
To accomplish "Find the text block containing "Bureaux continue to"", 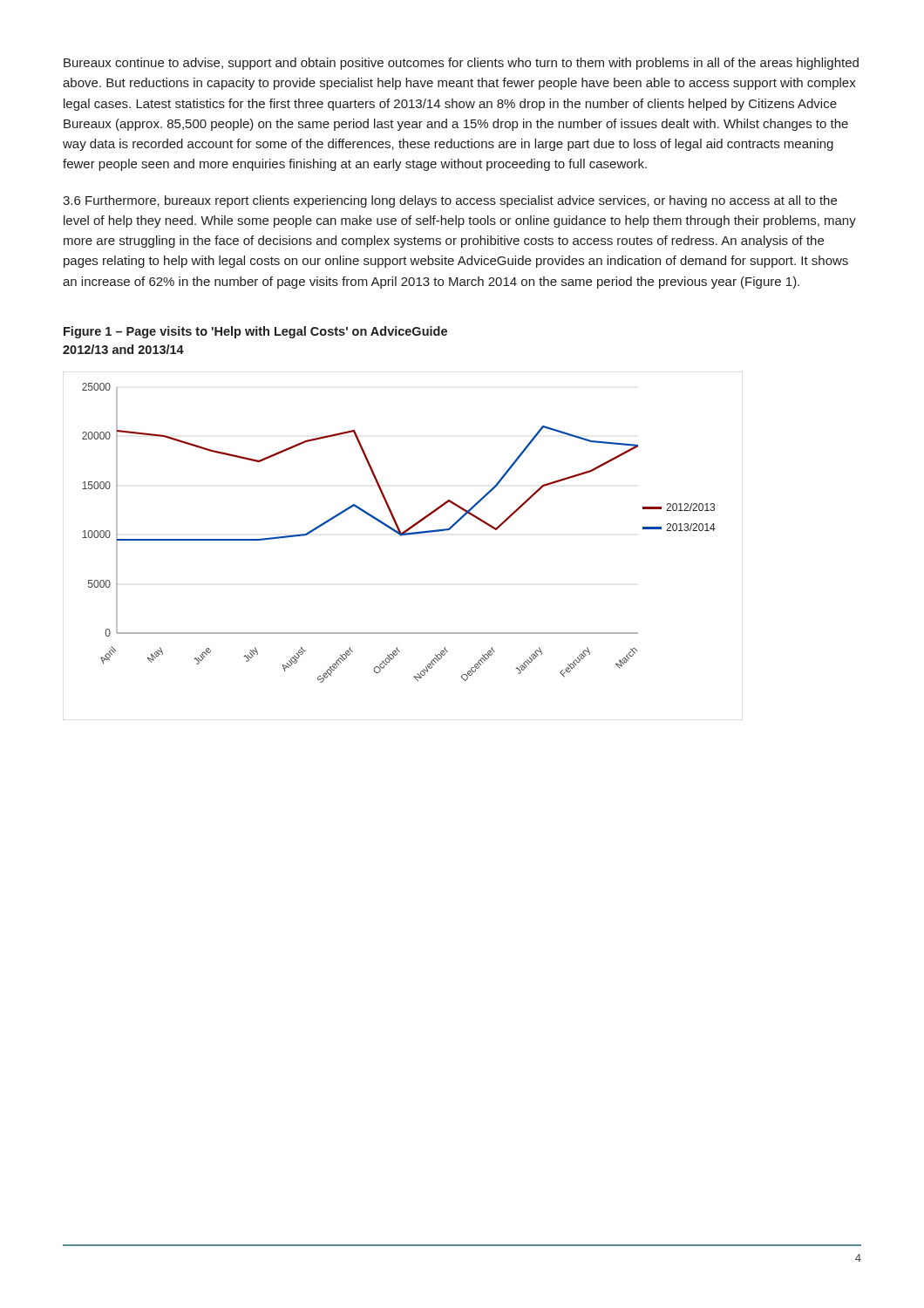I will point(461,113).
